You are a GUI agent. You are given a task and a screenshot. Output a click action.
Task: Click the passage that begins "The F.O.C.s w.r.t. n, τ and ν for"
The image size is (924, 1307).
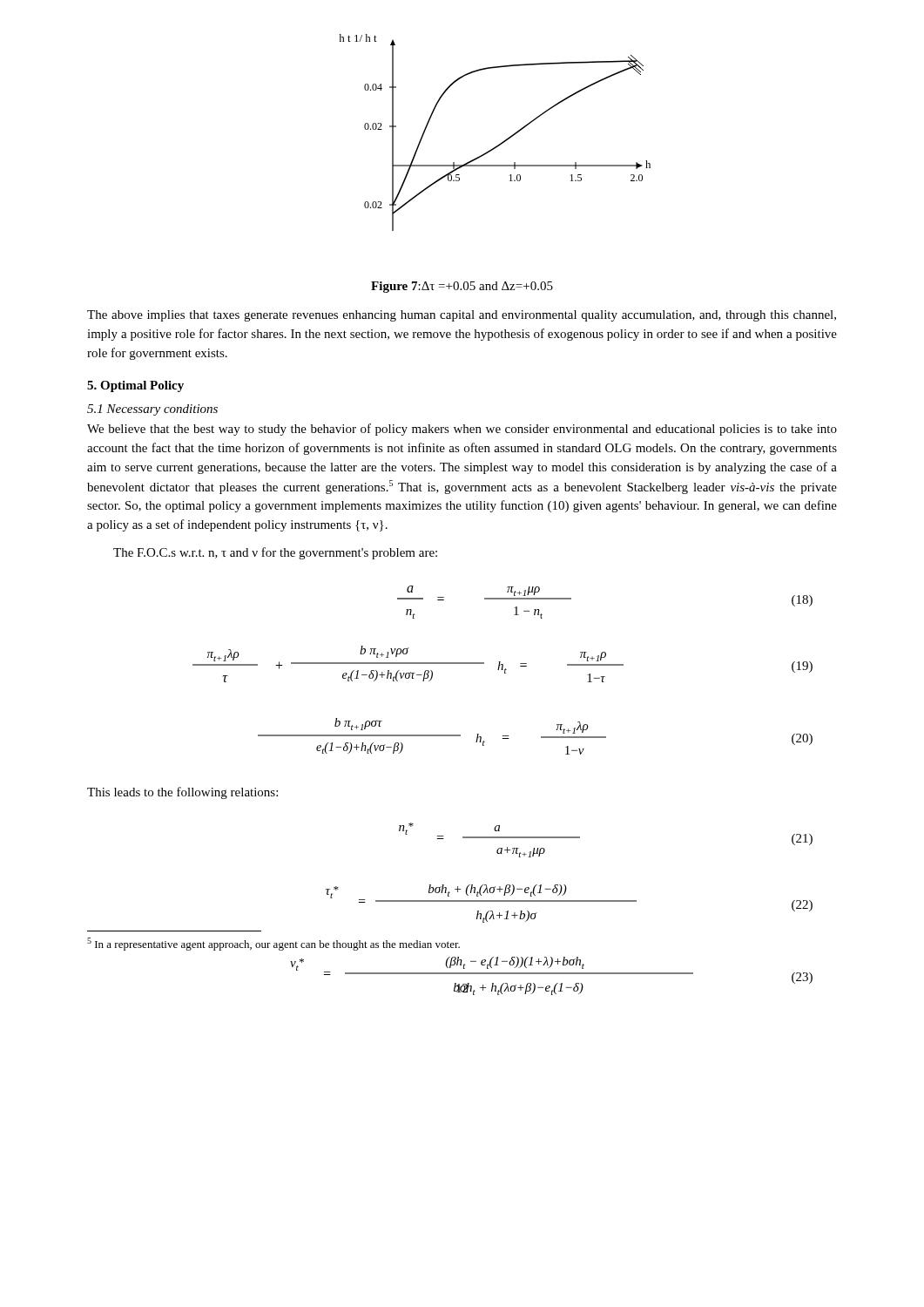pos(276,552)
